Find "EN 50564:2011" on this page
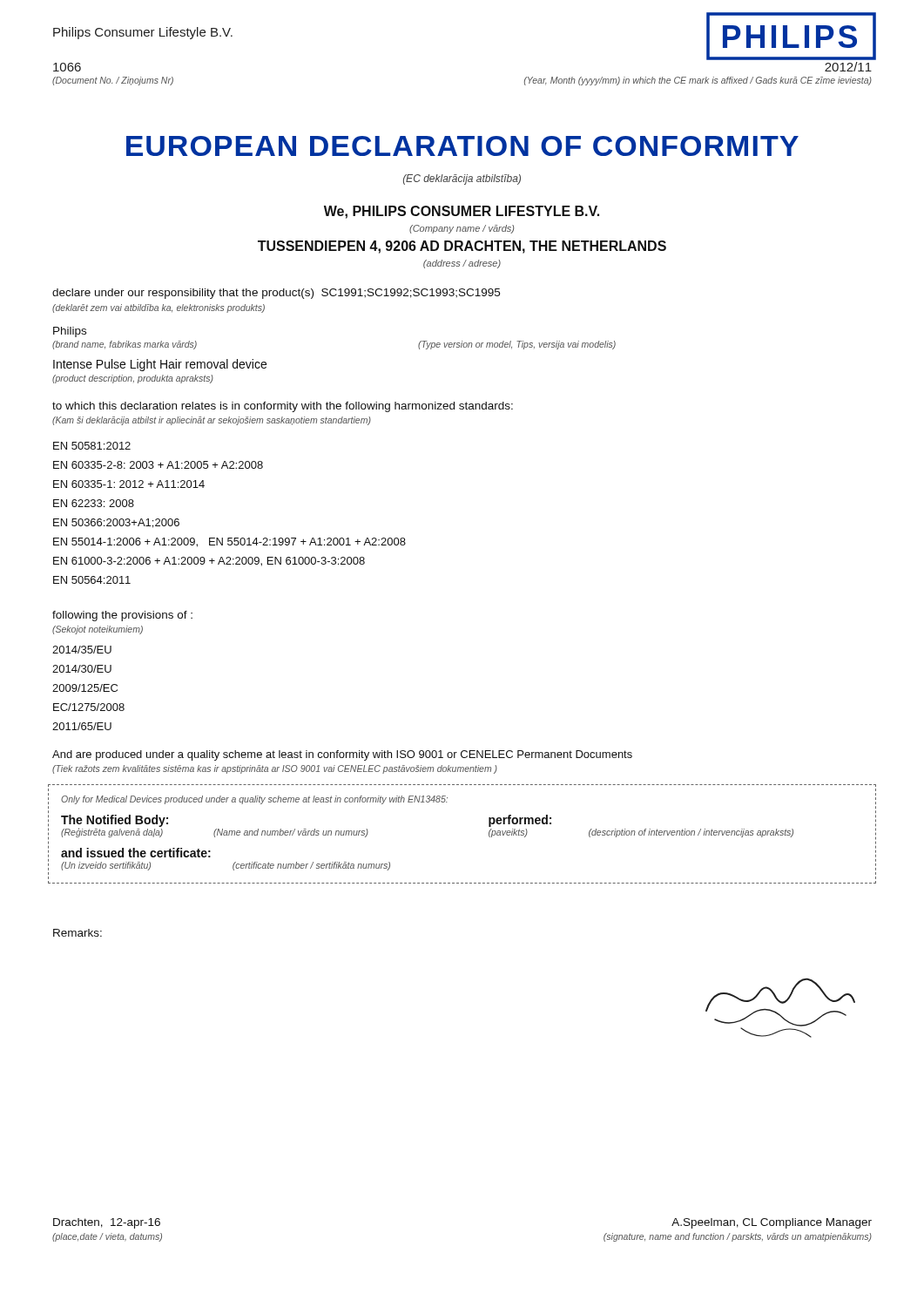The width and height of the screenshot is (924, 1307). pyautogui.click(x=92, y=580)
